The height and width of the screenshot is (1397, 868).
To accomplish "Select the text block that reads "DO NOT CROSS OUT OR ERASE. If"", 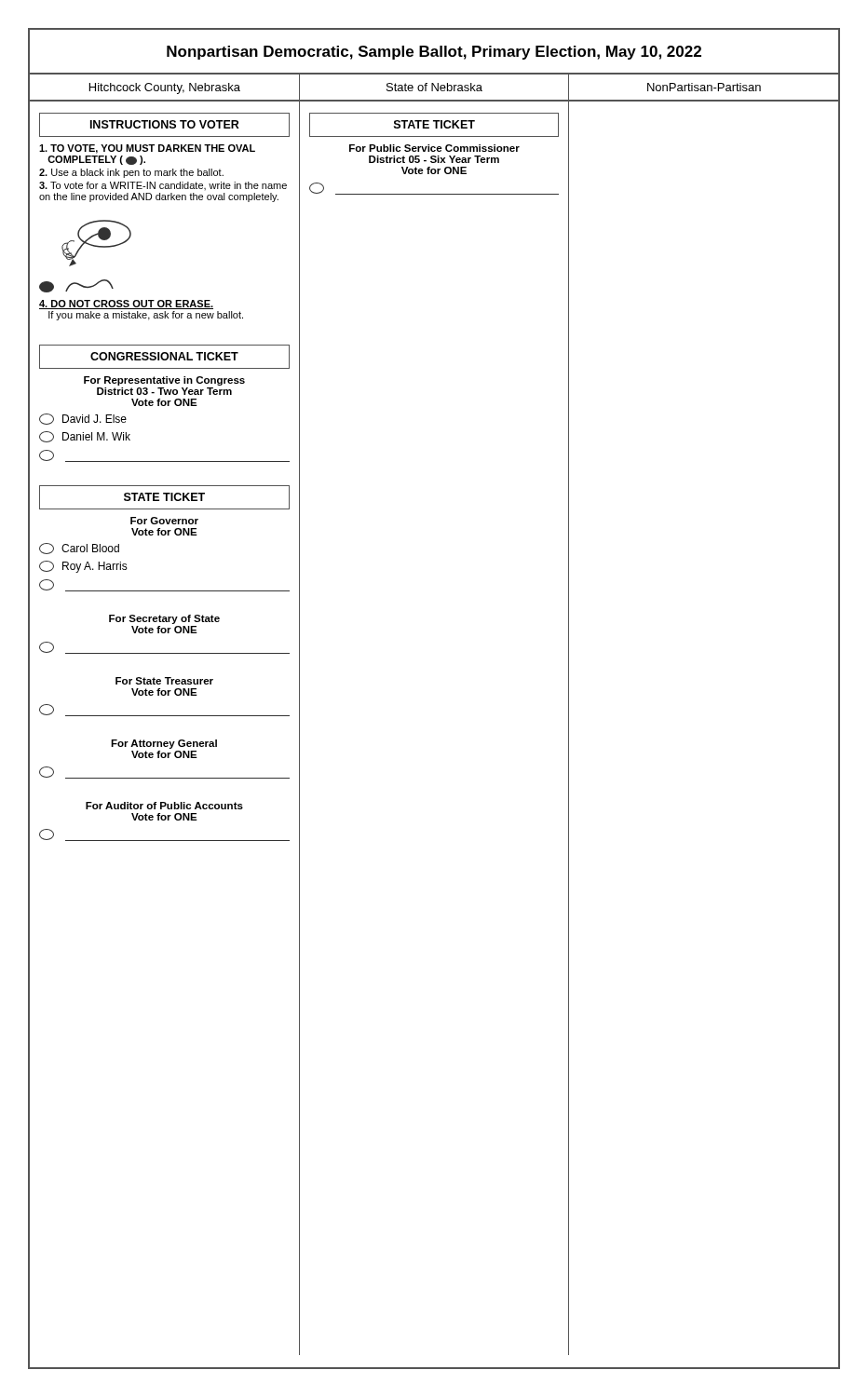I will 142,309.
